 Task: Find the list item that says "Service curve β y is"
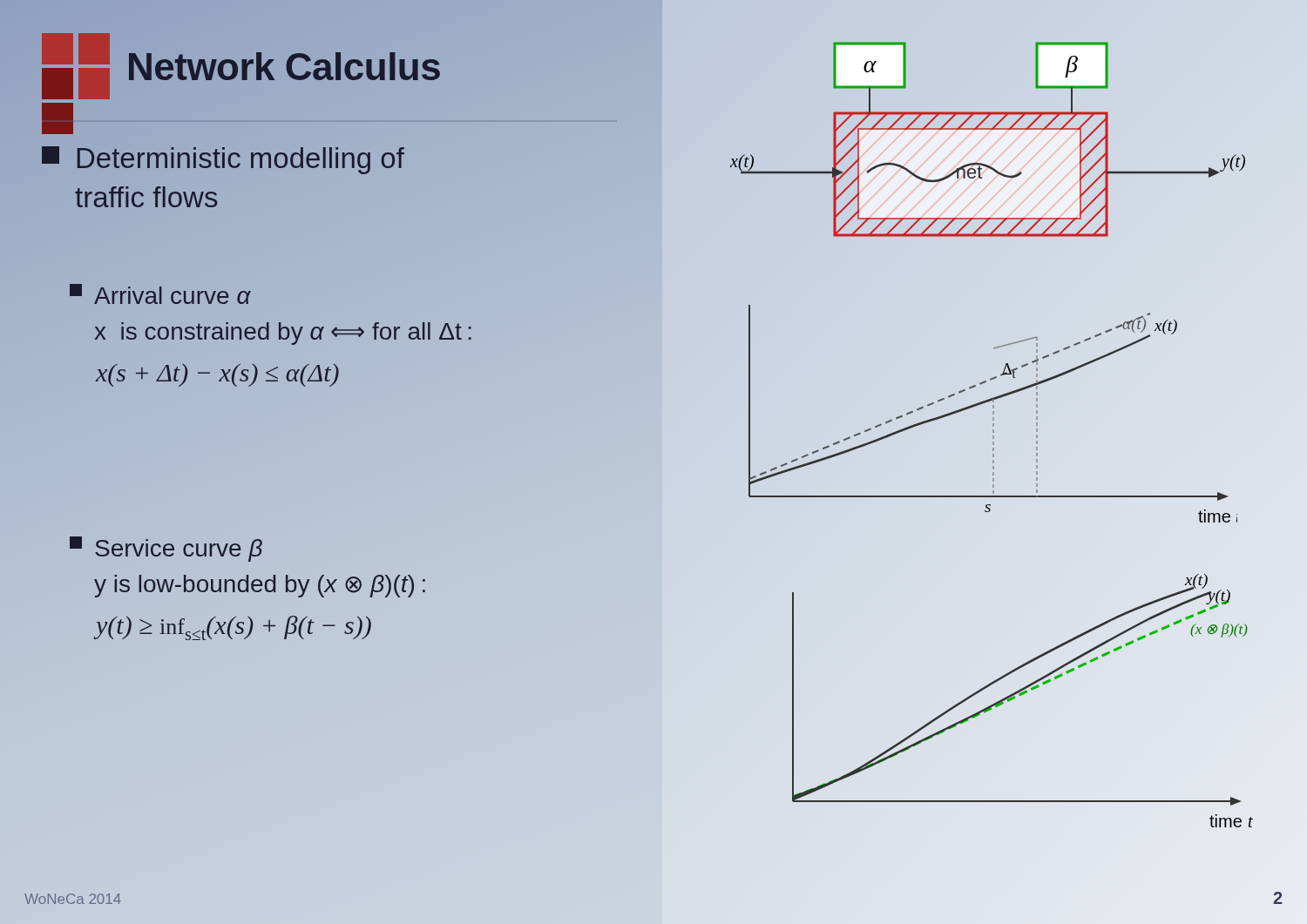click(248, 567)
